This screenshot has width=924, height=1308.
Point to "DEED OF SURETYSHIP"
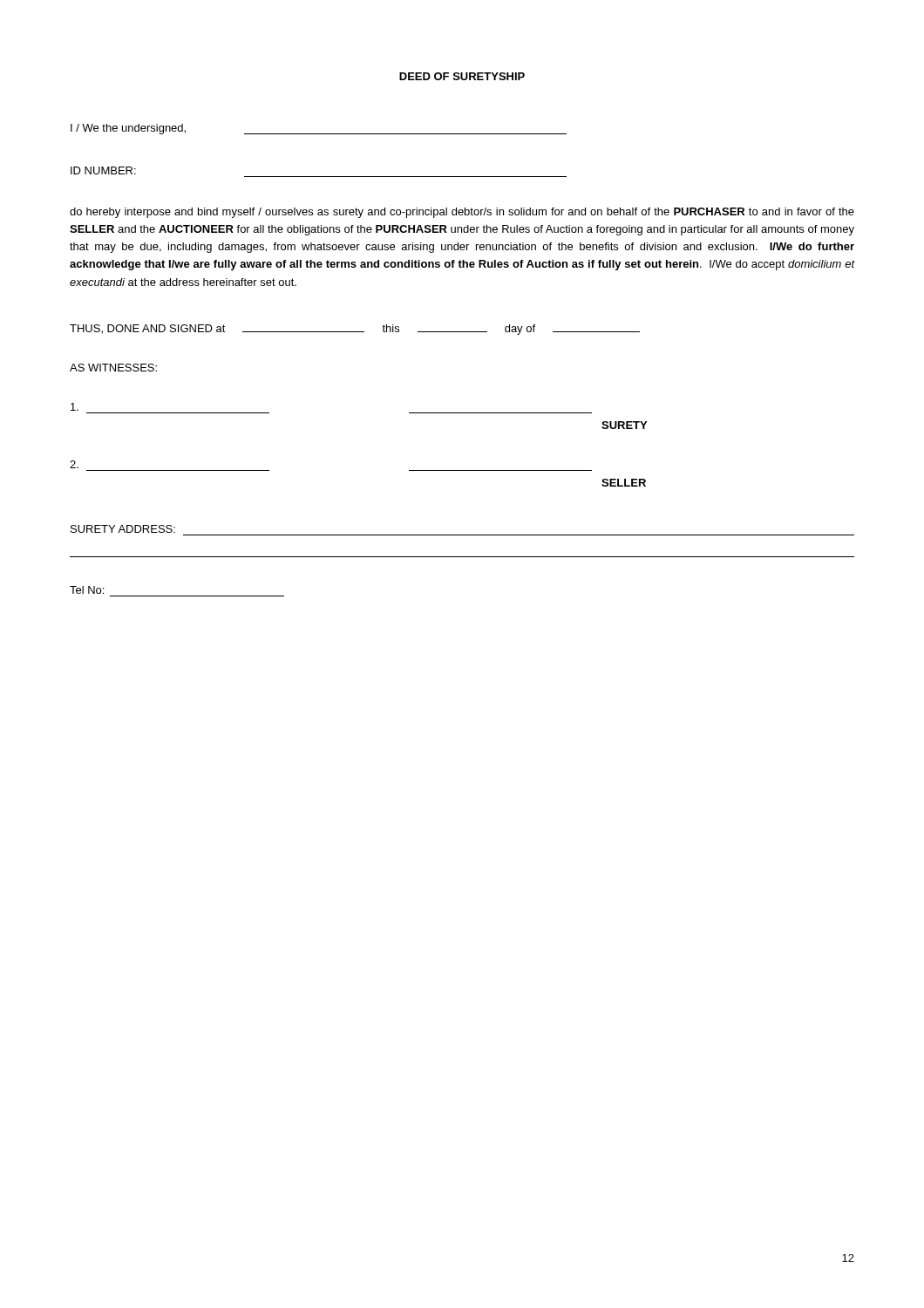[x=462, y=76]
